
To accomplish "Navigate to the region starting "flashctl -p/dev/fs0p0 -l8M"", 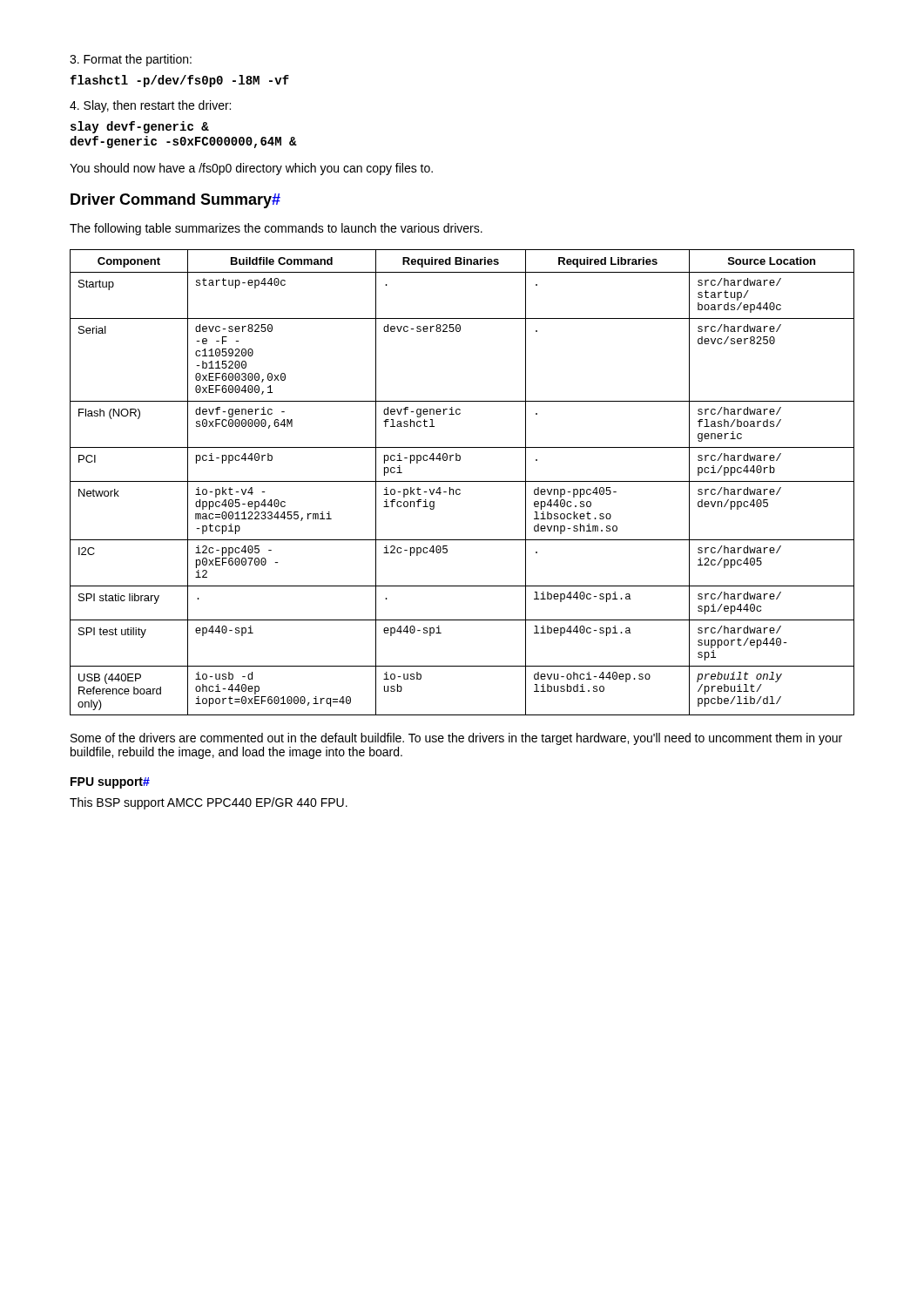I will coord(179,81).
